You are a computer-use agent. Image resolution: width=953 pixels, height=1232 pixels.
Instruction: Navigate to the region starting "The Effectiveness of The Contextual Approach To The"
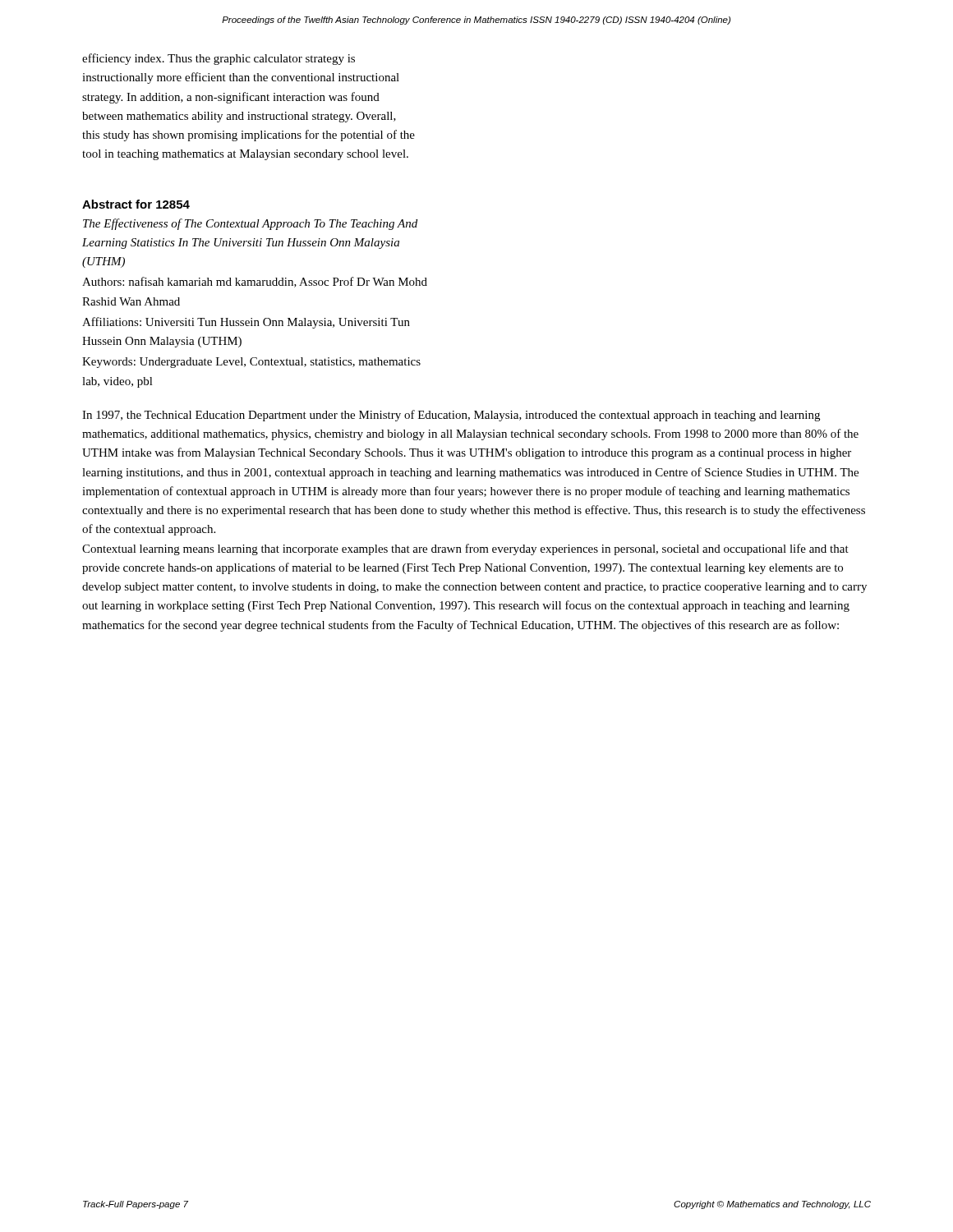(x=250, y=224)
